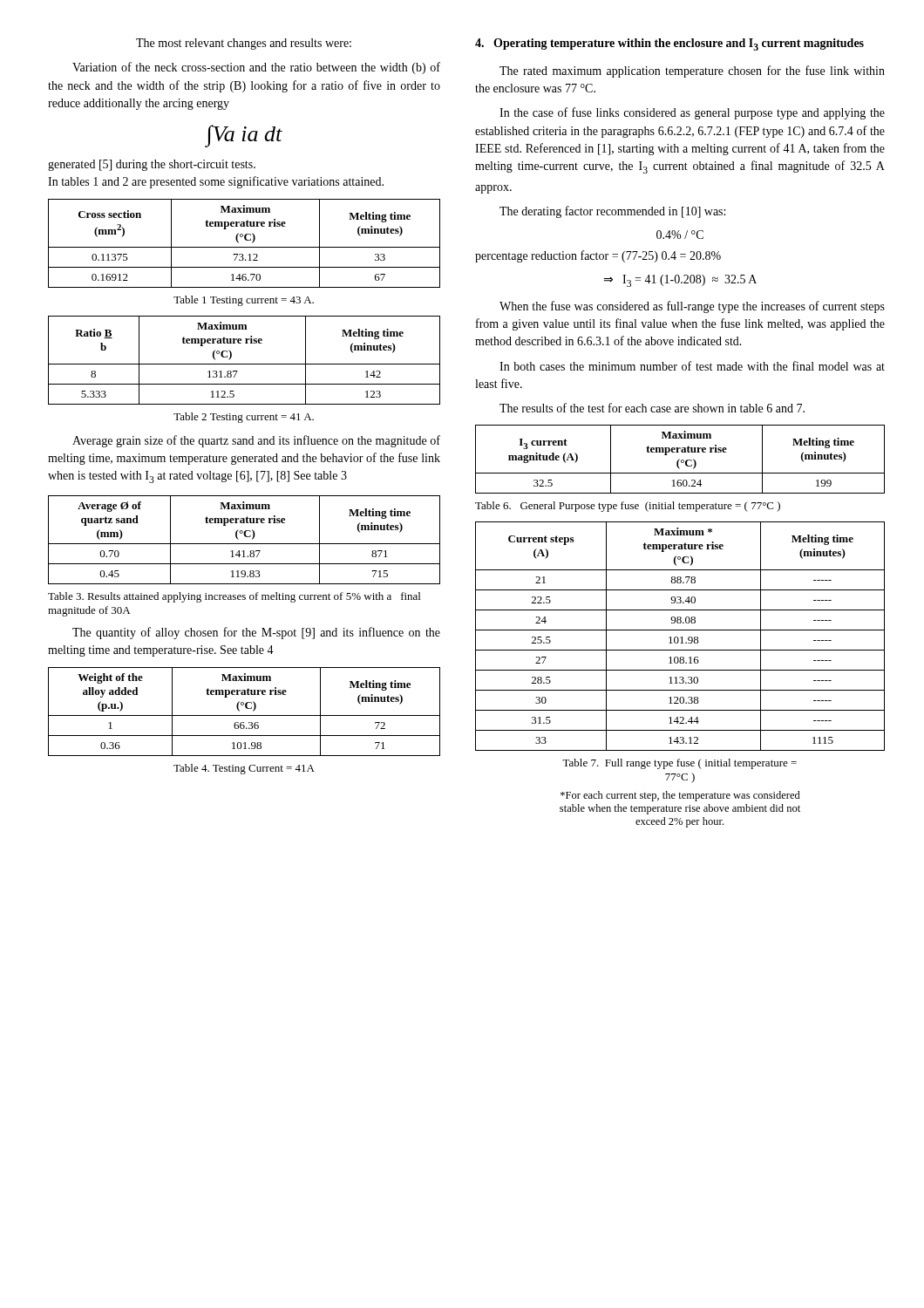The height and width of the screenshot is (1308, 924).
Task: Locate the block of text that opens with "The most relevant changes and"
Action: click(244, 44)
